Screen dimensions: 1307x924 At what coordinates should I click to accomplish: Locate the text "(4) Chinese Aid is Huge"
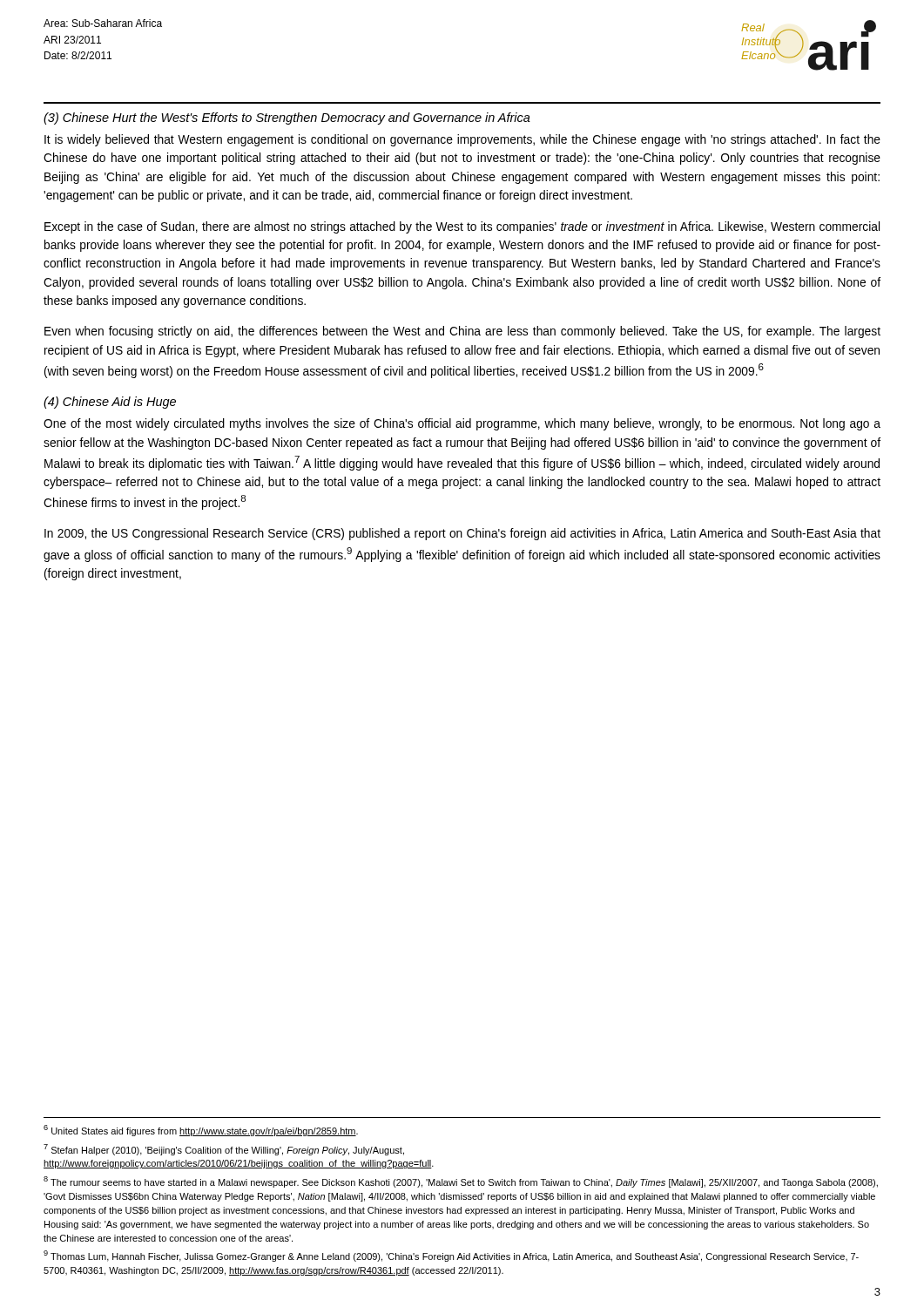(110, 402)
